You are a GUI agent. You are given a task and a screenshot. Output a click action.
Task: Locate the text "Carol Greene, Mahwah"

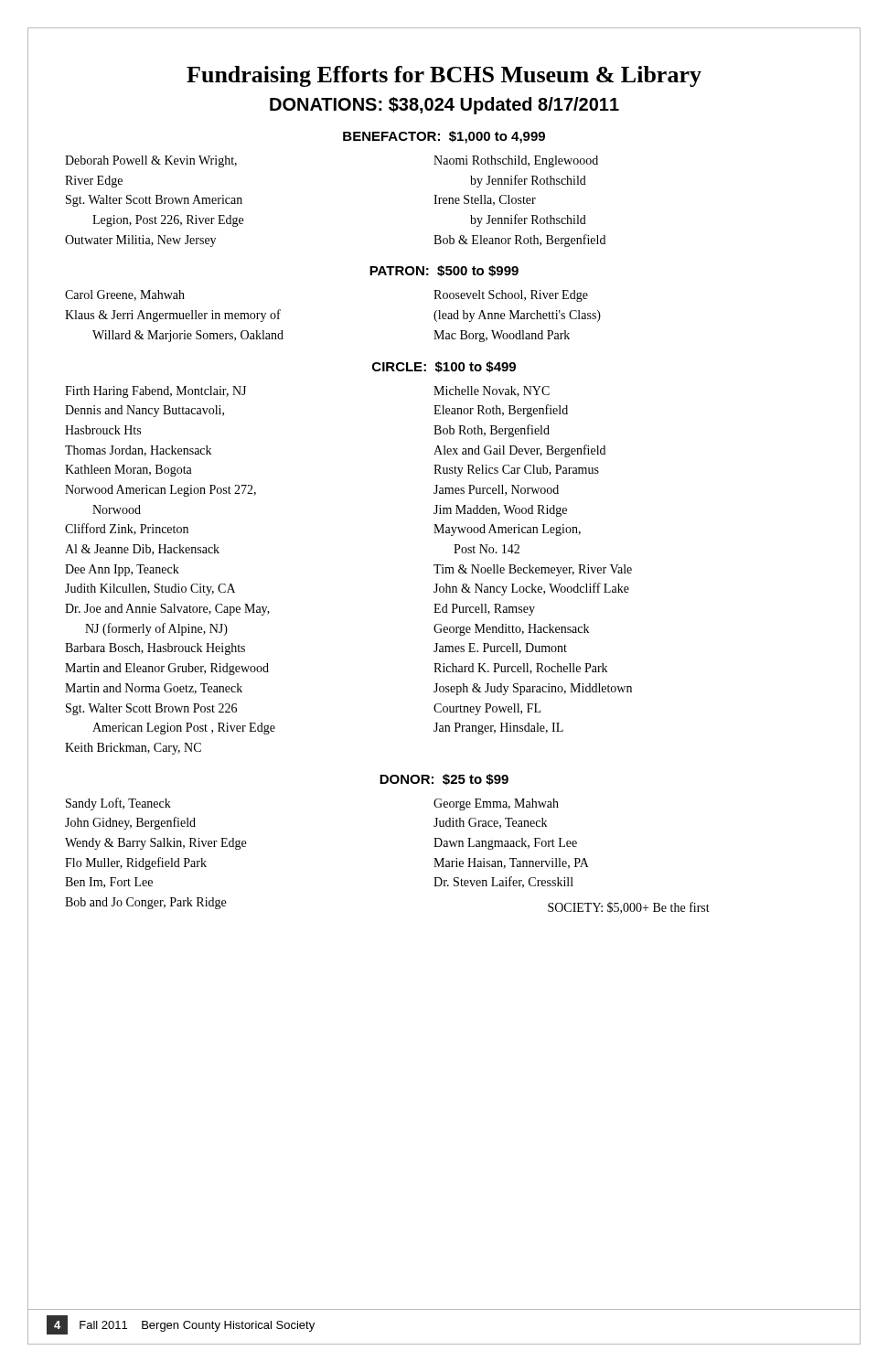[125, 295]
